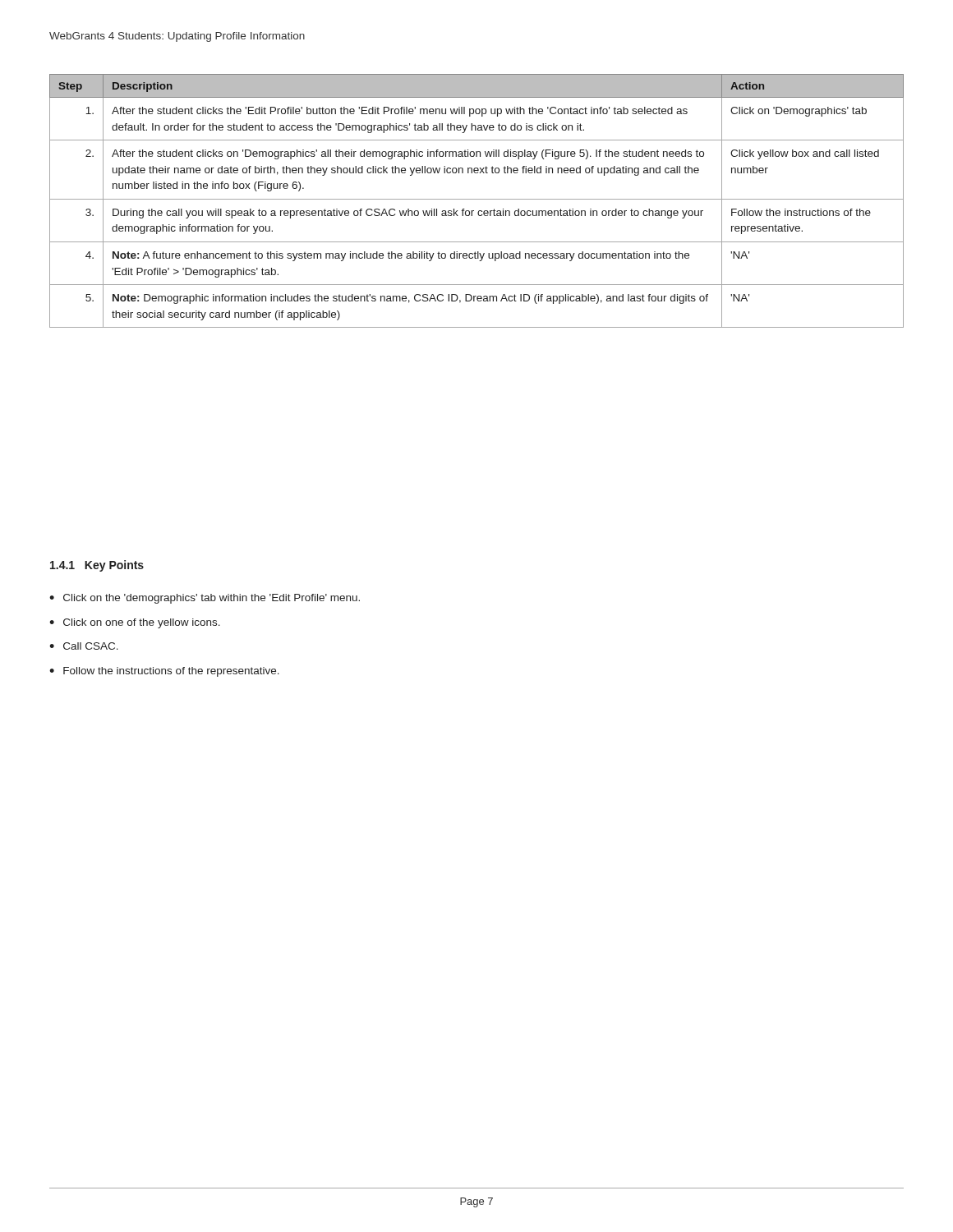Point to "• Call CSAC."

[84, 647]
